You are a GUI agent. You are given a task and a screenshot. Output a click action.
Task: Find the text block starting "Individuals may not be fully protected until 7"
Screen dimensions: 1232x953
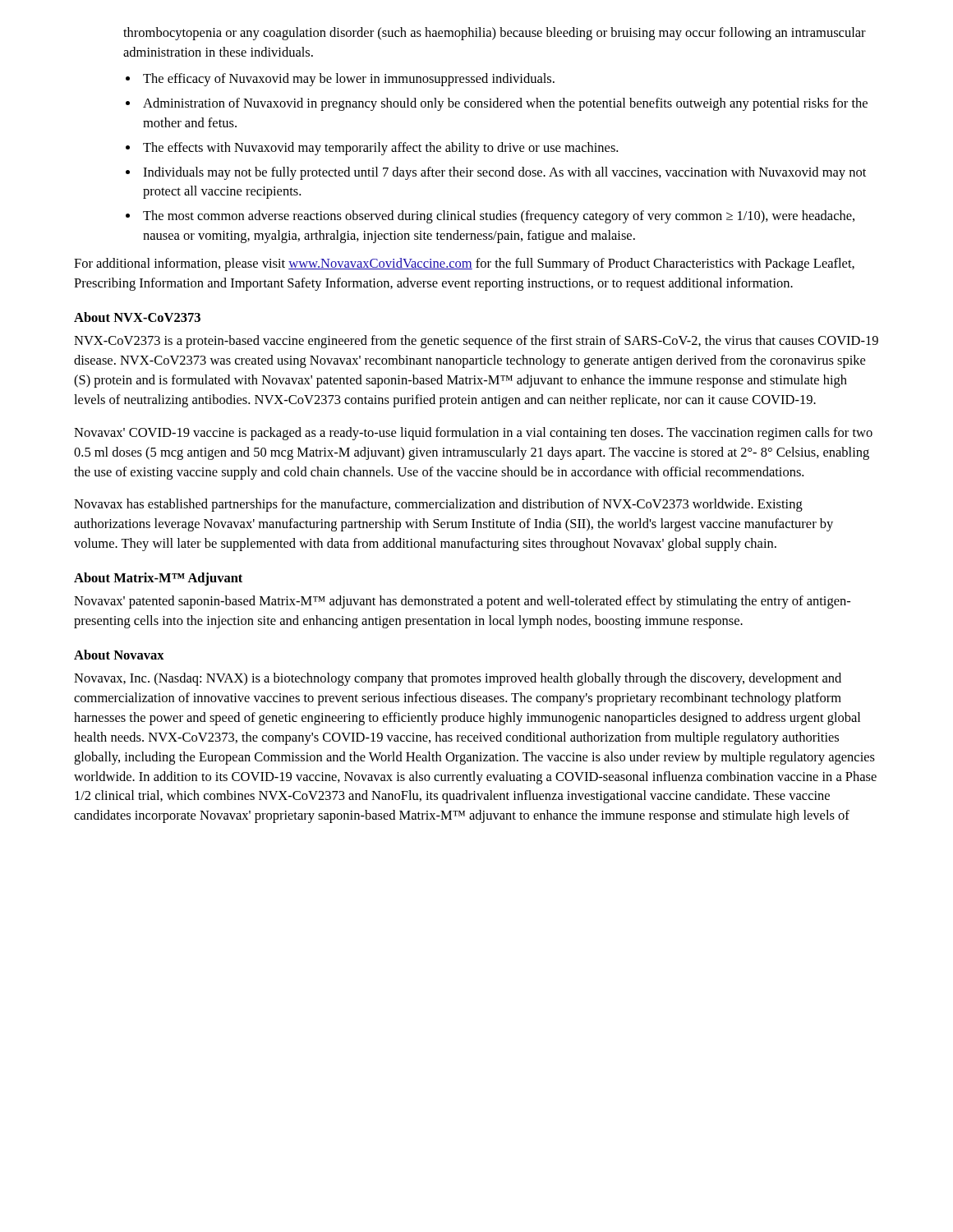click(505, 181)
